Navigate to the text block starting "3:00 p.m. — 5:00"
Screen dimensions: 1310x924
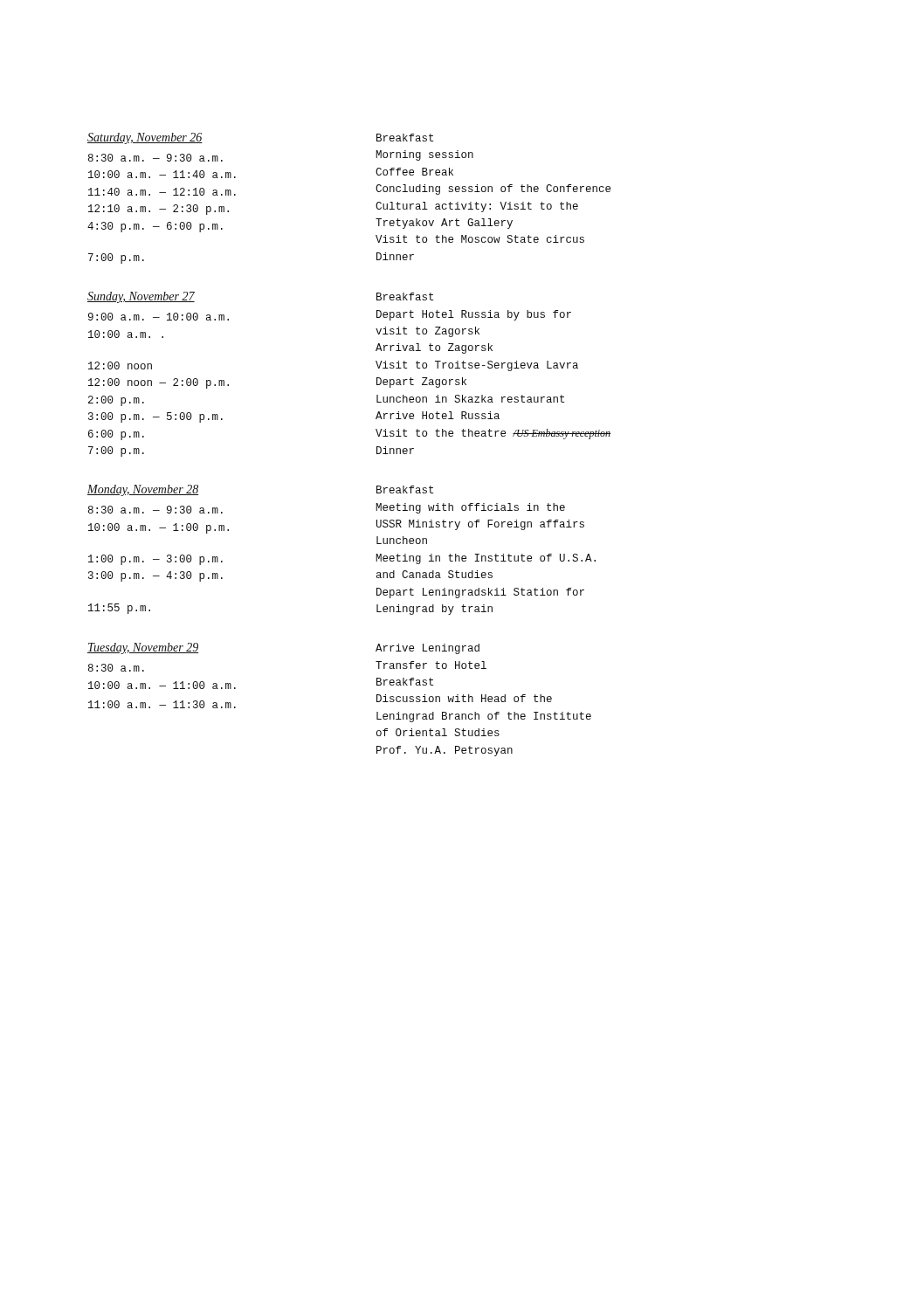[156, 418]
